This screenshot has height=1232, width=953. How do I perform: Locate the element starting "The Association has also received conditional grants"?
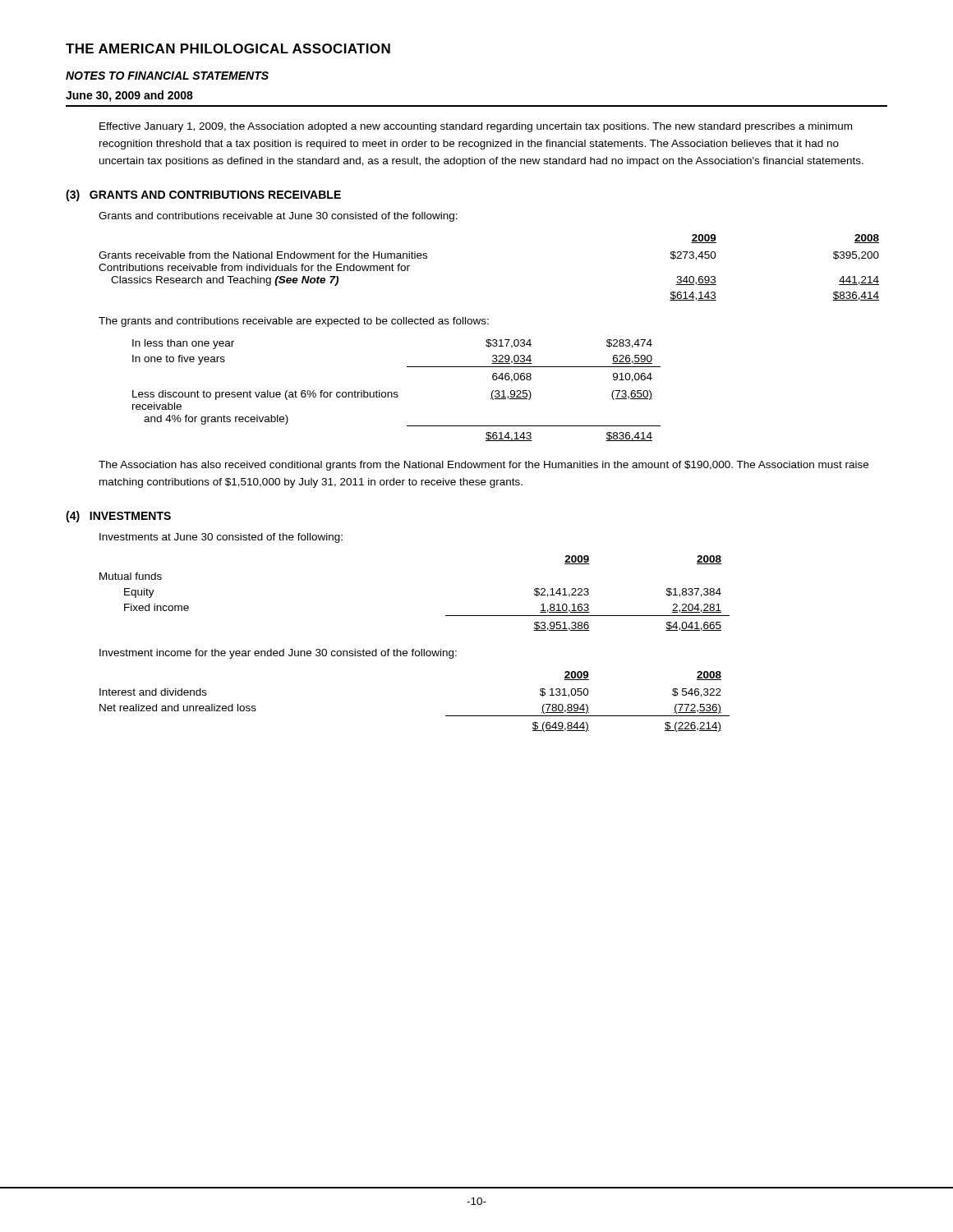(484, 473)
